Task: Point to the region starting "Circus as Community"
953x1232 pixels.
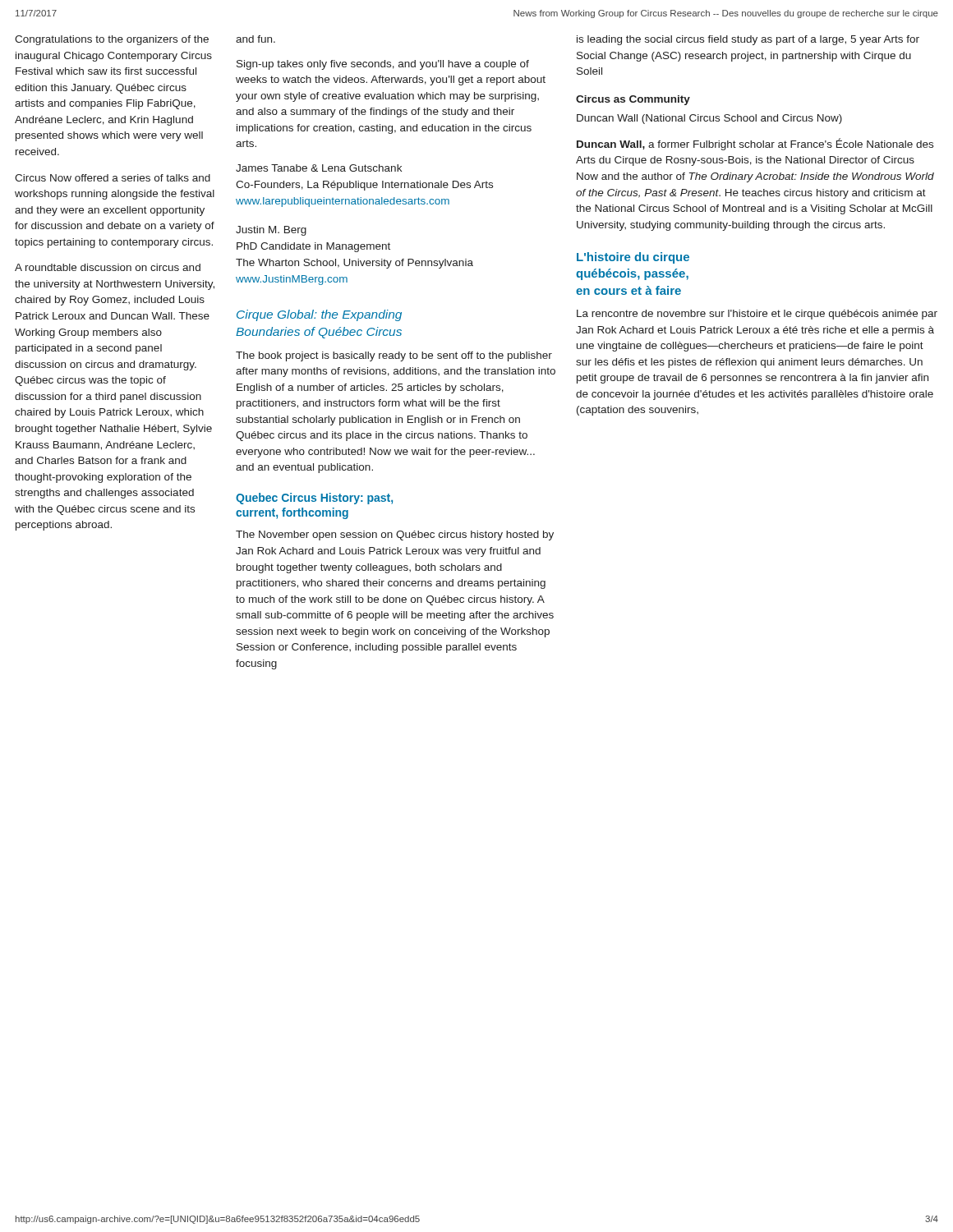Action: coord(633,100)
